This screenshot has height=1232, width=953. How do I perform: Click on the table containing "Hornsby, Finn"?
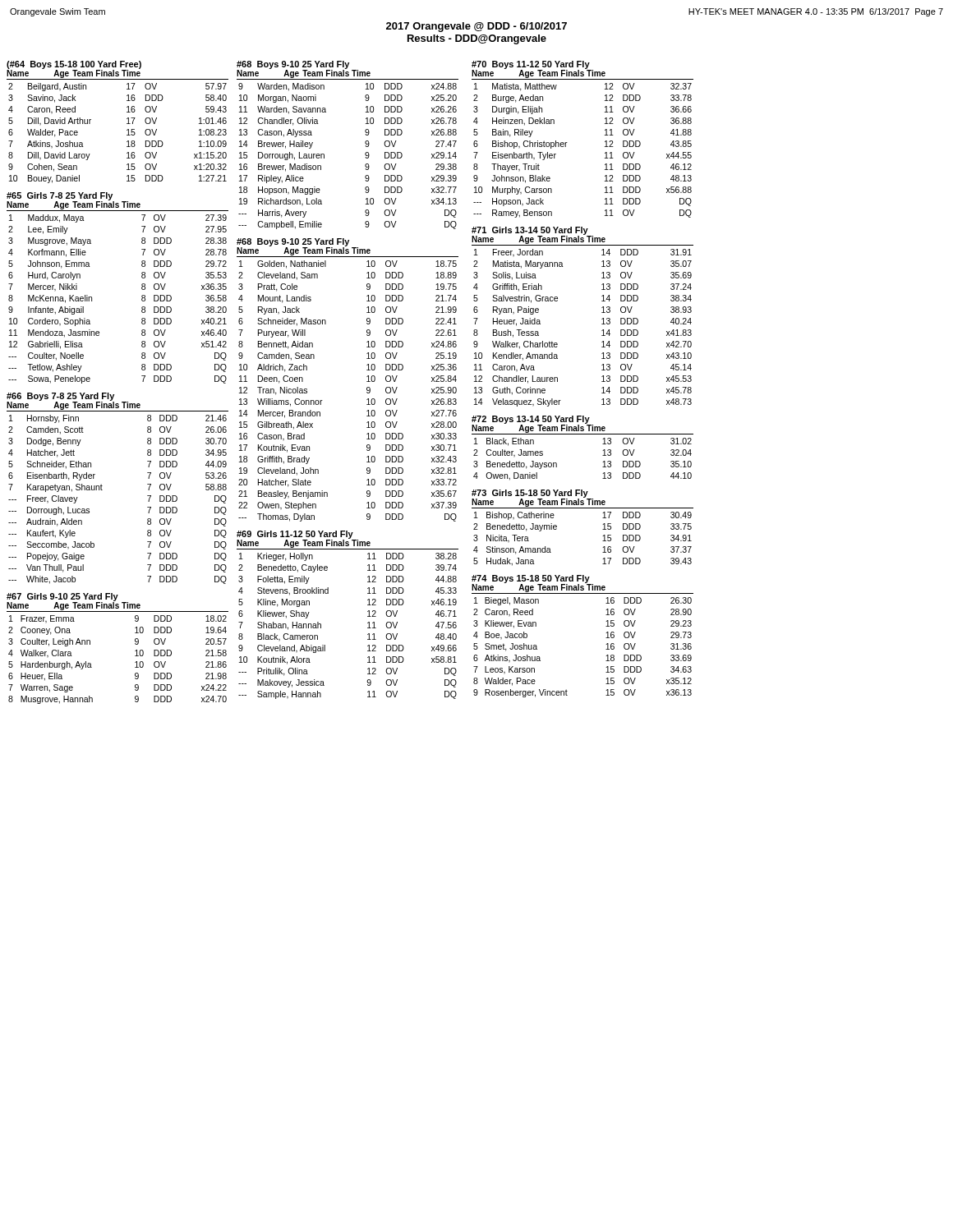coord(118,488)
